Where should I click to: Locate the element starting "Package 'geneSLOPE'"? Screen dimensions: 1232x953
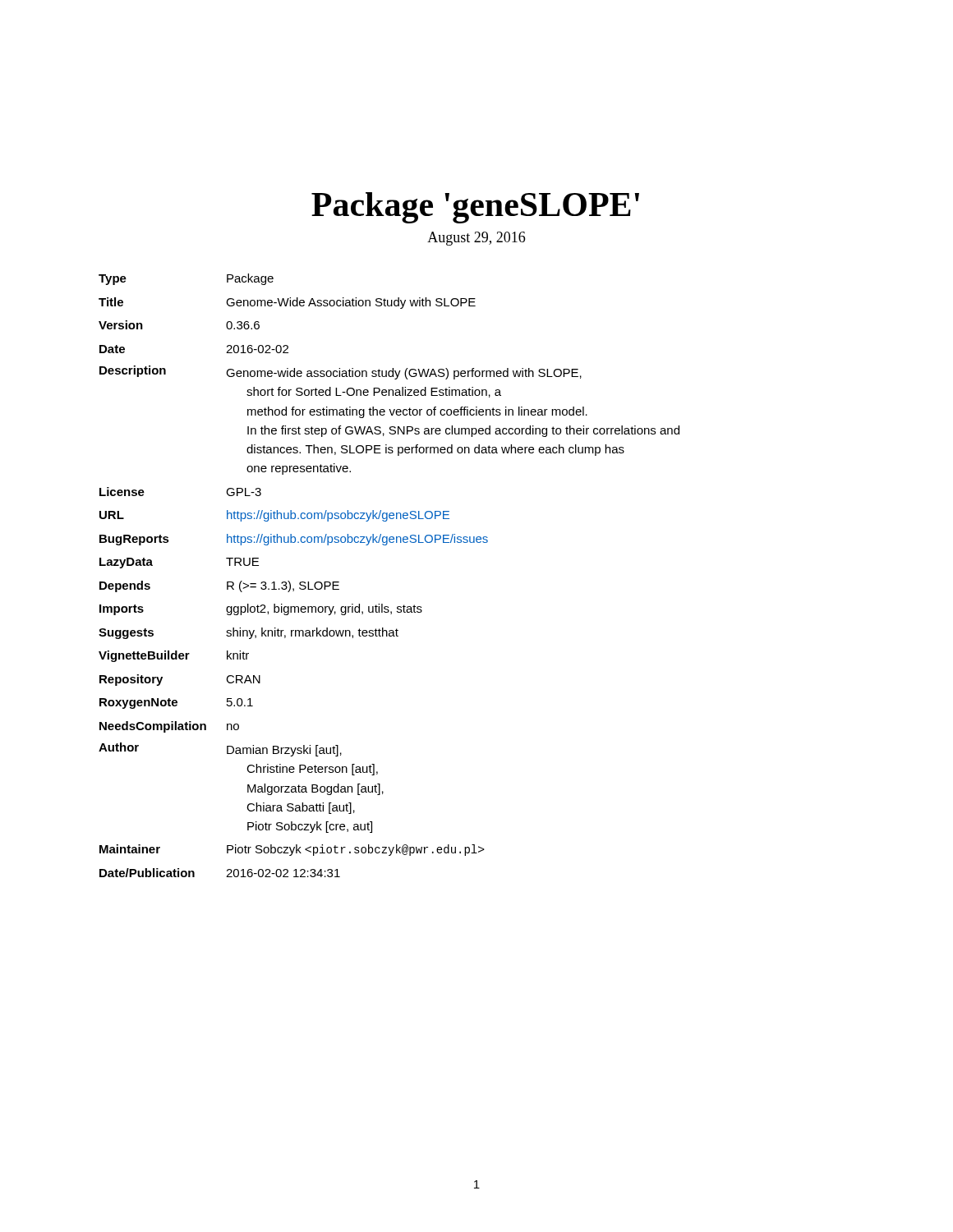pos(476,205)
